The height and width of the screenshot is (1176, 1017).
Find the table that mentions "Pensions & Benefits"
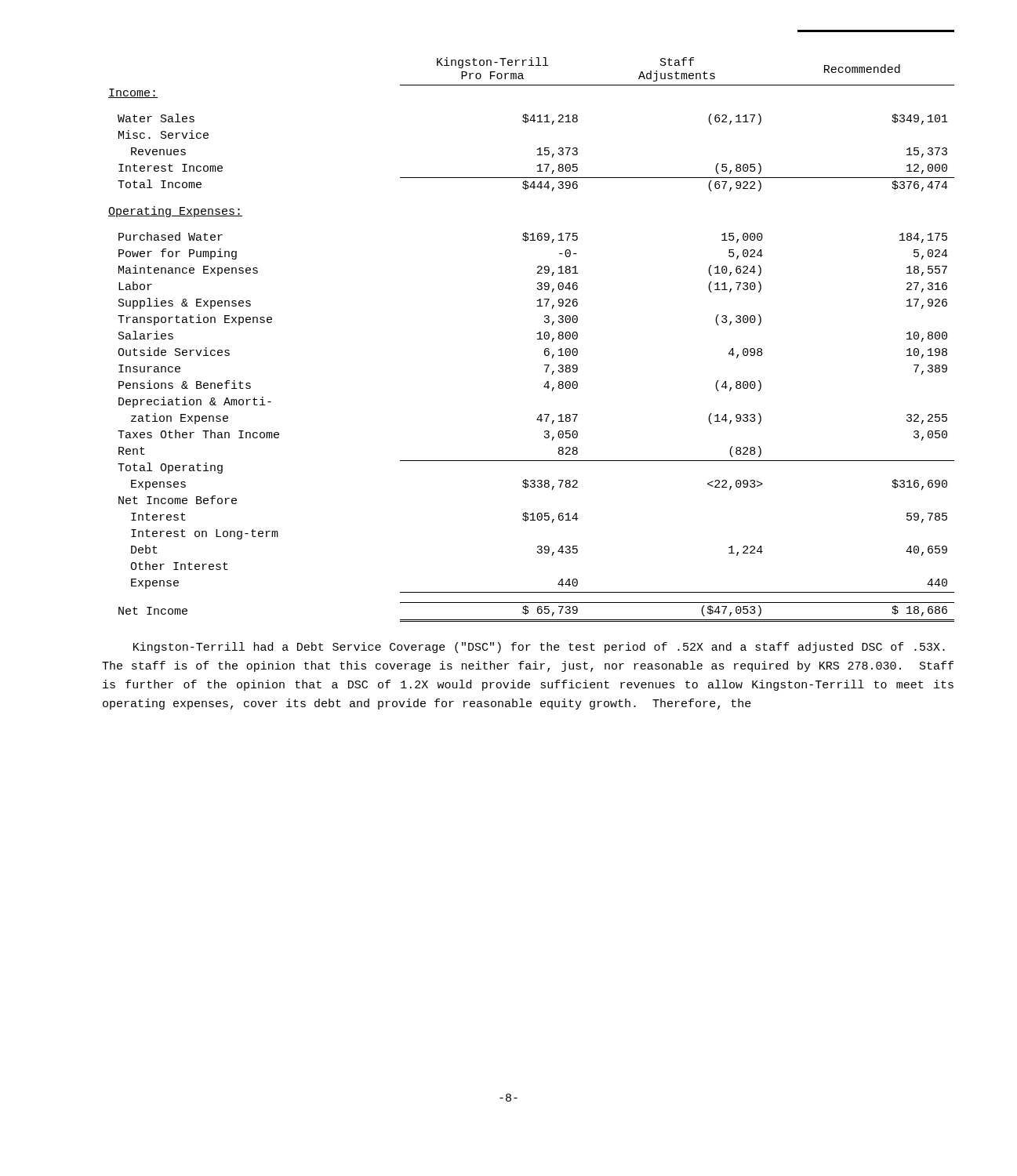pos(528,338)
